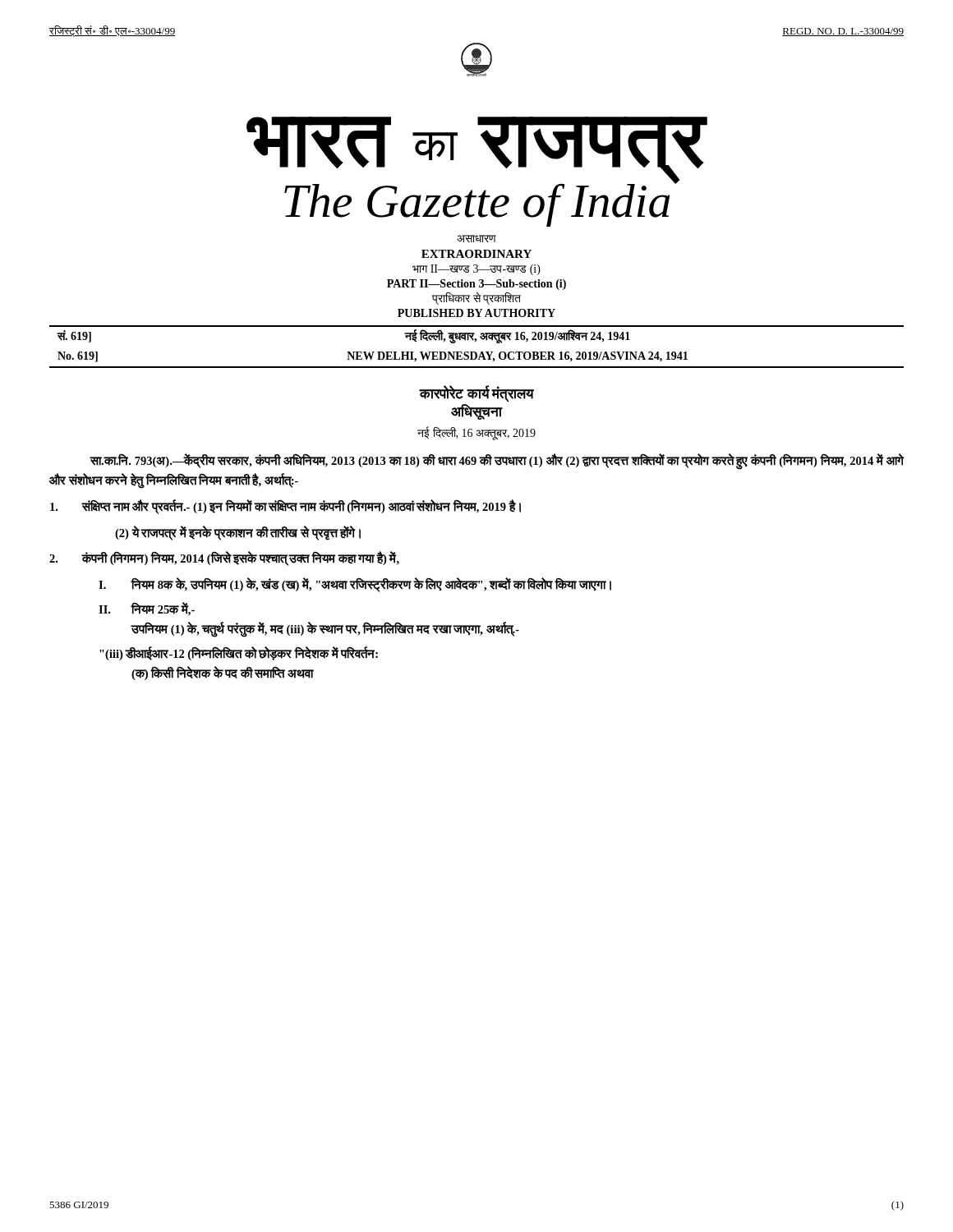Select the text block containing "असाधारण EXTRAORDINARY भाग II—खण्ड 3—उप-खण्ड (i) PART II—Section"
Viewport: 953px width, 1232px height.
click(x=476, y=276)
